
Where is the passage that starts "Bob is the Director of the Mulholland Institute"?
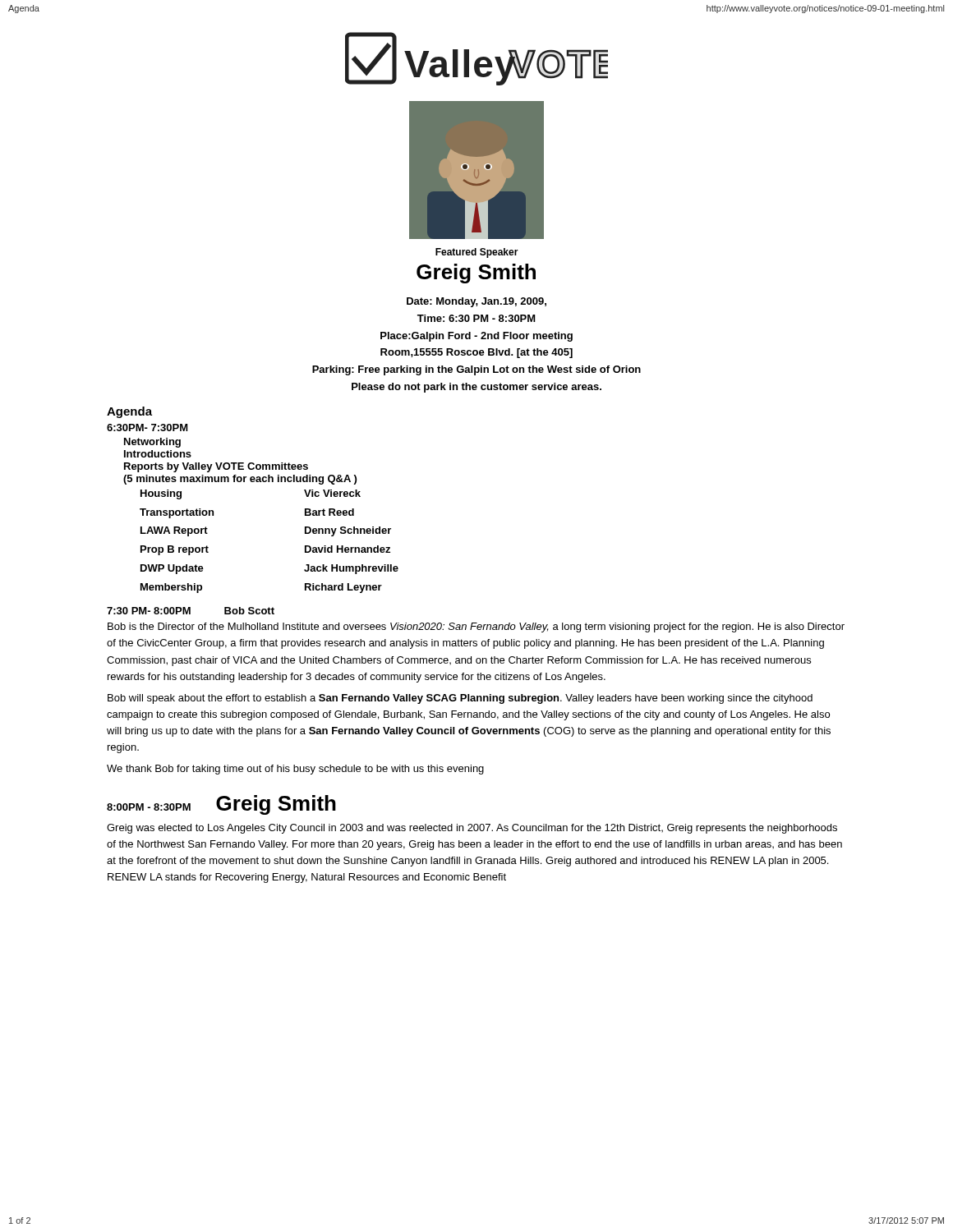476,651
